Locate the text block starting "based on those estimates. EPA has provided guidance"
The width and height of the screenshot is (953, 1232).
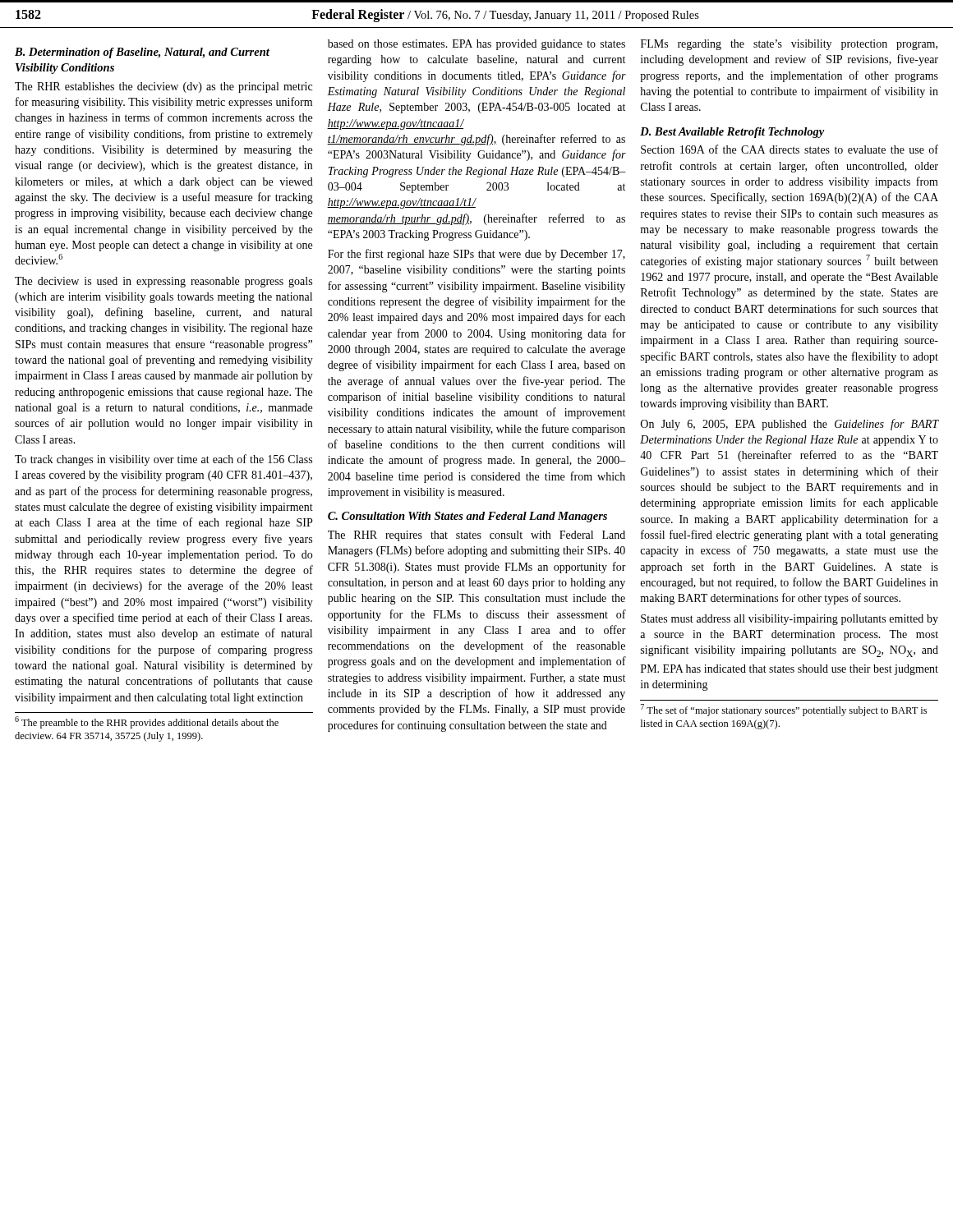click(476, 139)
